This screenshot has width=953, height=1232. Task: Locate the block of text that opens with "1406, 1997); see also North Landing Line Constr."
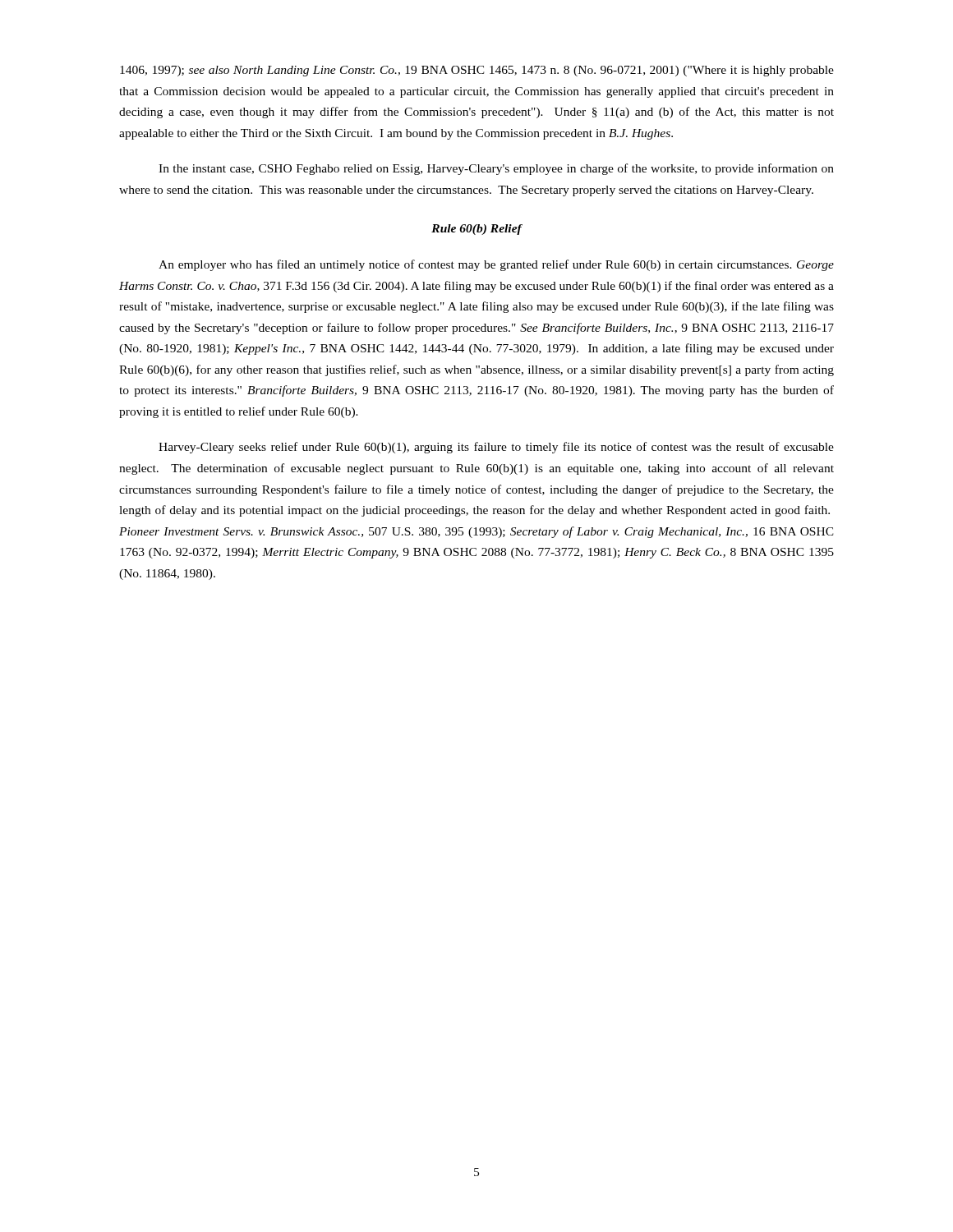476,101
